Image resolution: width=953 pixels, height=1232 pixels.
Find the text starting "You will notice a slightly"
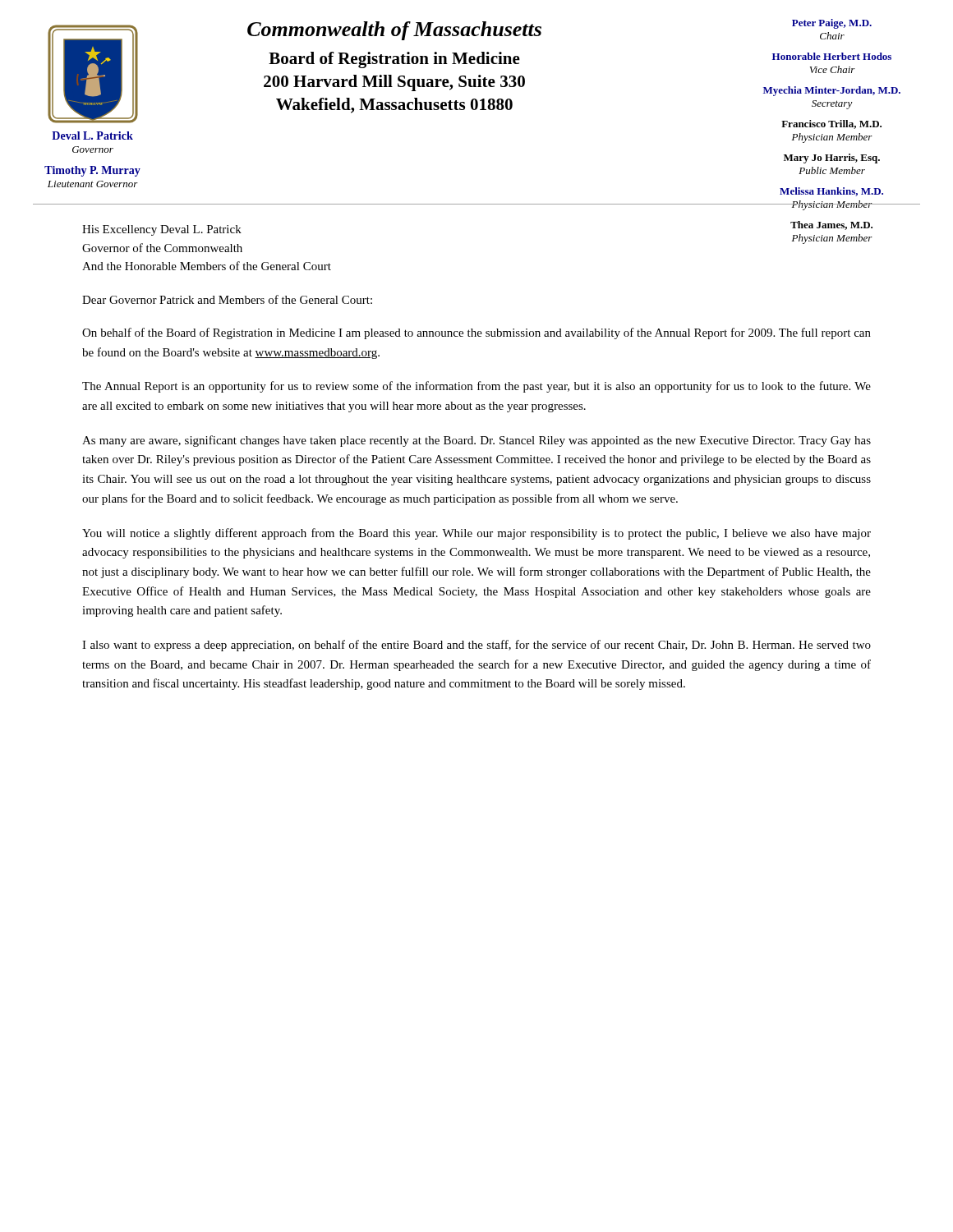point(476,572)
